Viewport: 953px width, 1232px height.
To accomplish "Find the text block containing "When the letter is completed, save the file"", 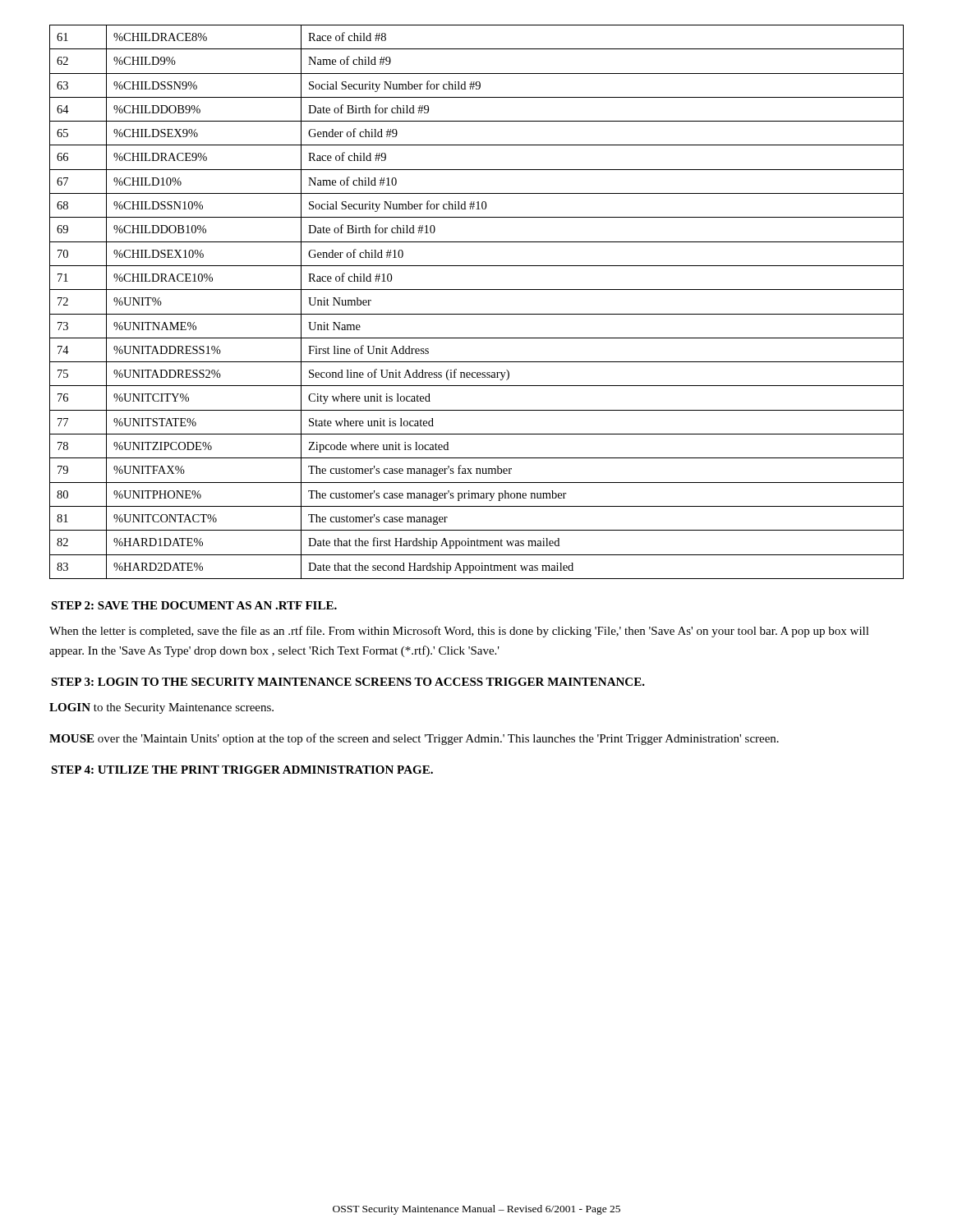I will pyautogui.click(x=459, y=641).
